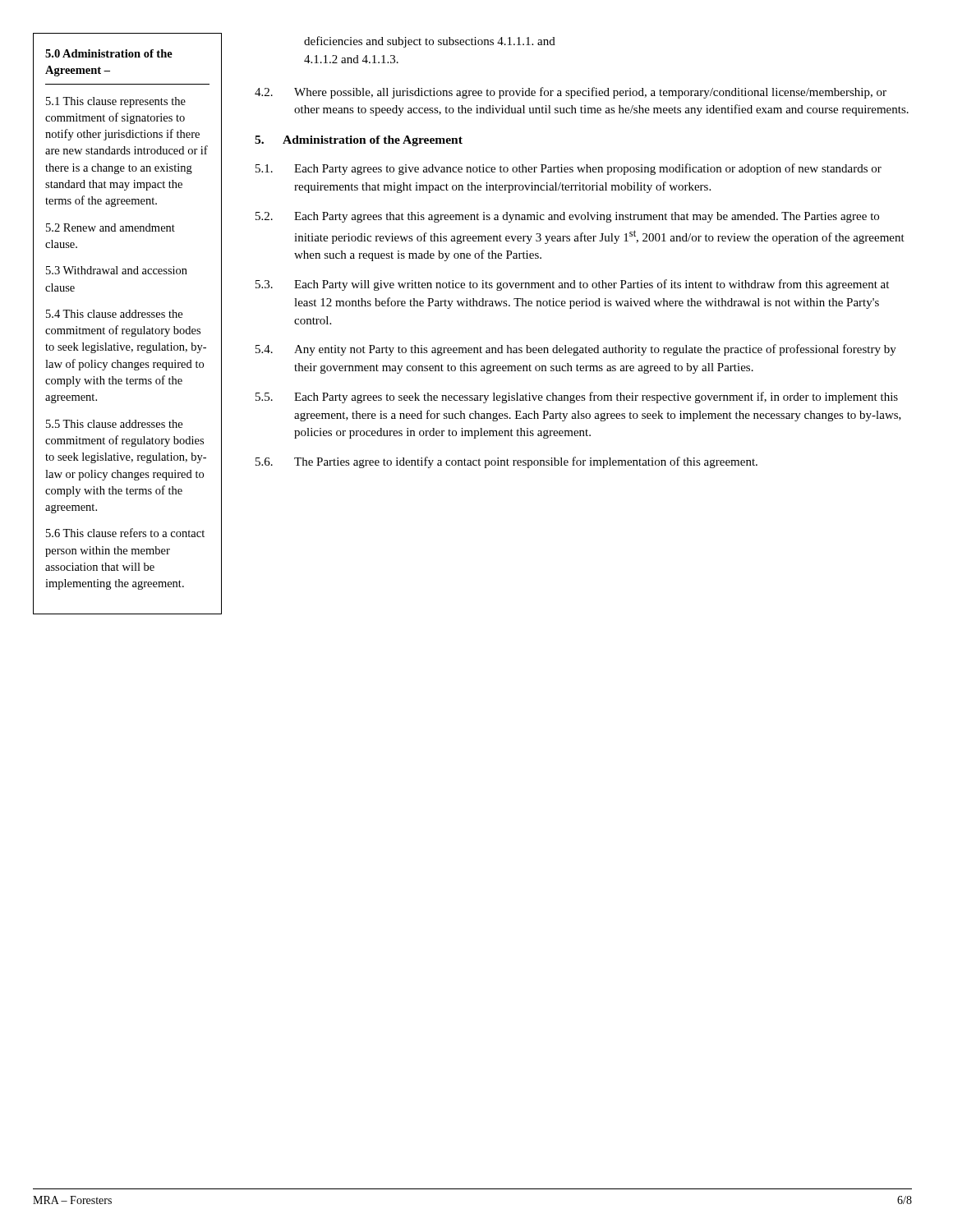Point to the block starting "5.0 Administration of the Agreement –"
953x1232 pixels.
109,62
